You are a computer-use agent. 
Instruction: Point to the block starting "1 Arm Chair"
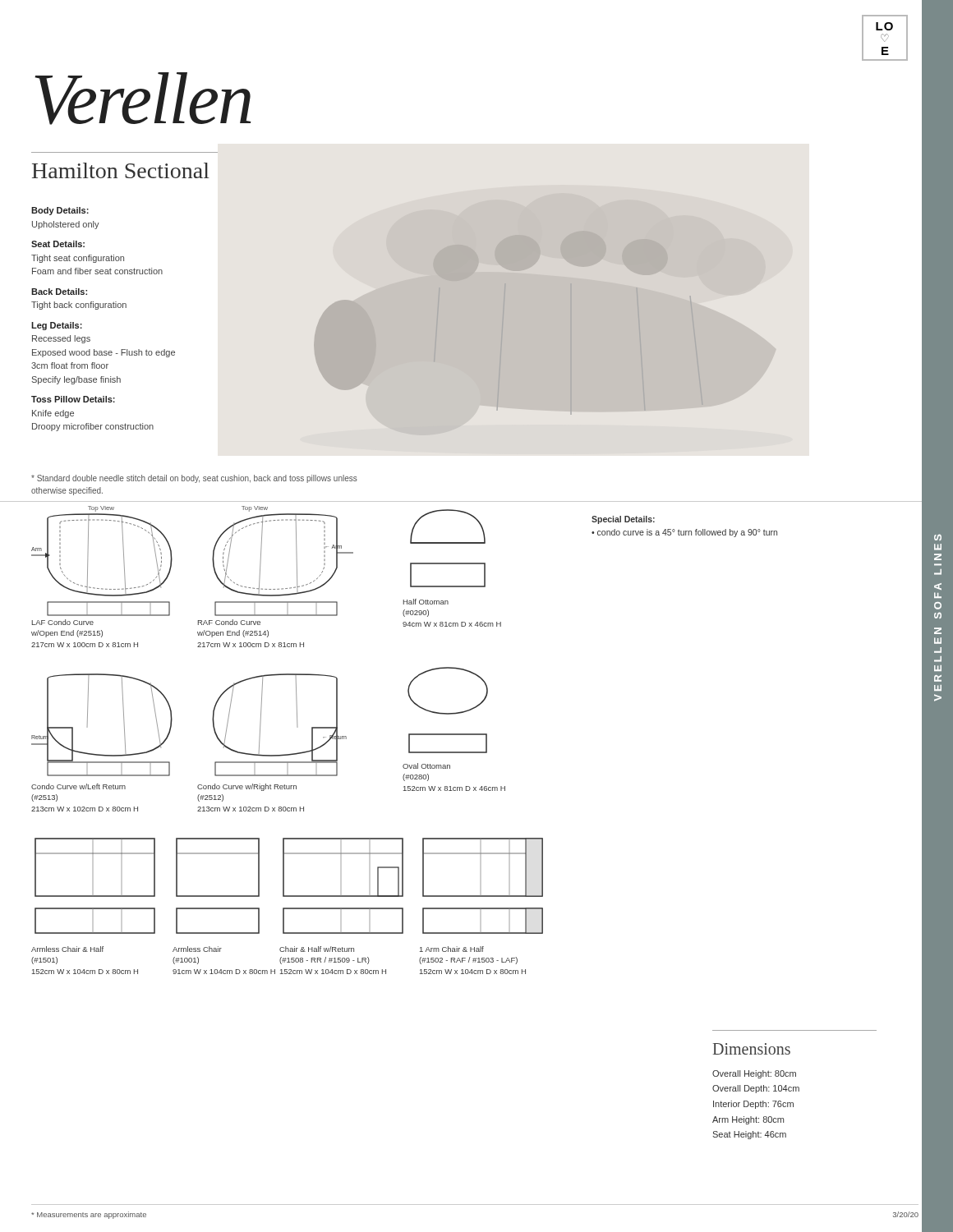pyautogui.click(x=473, y=960)
